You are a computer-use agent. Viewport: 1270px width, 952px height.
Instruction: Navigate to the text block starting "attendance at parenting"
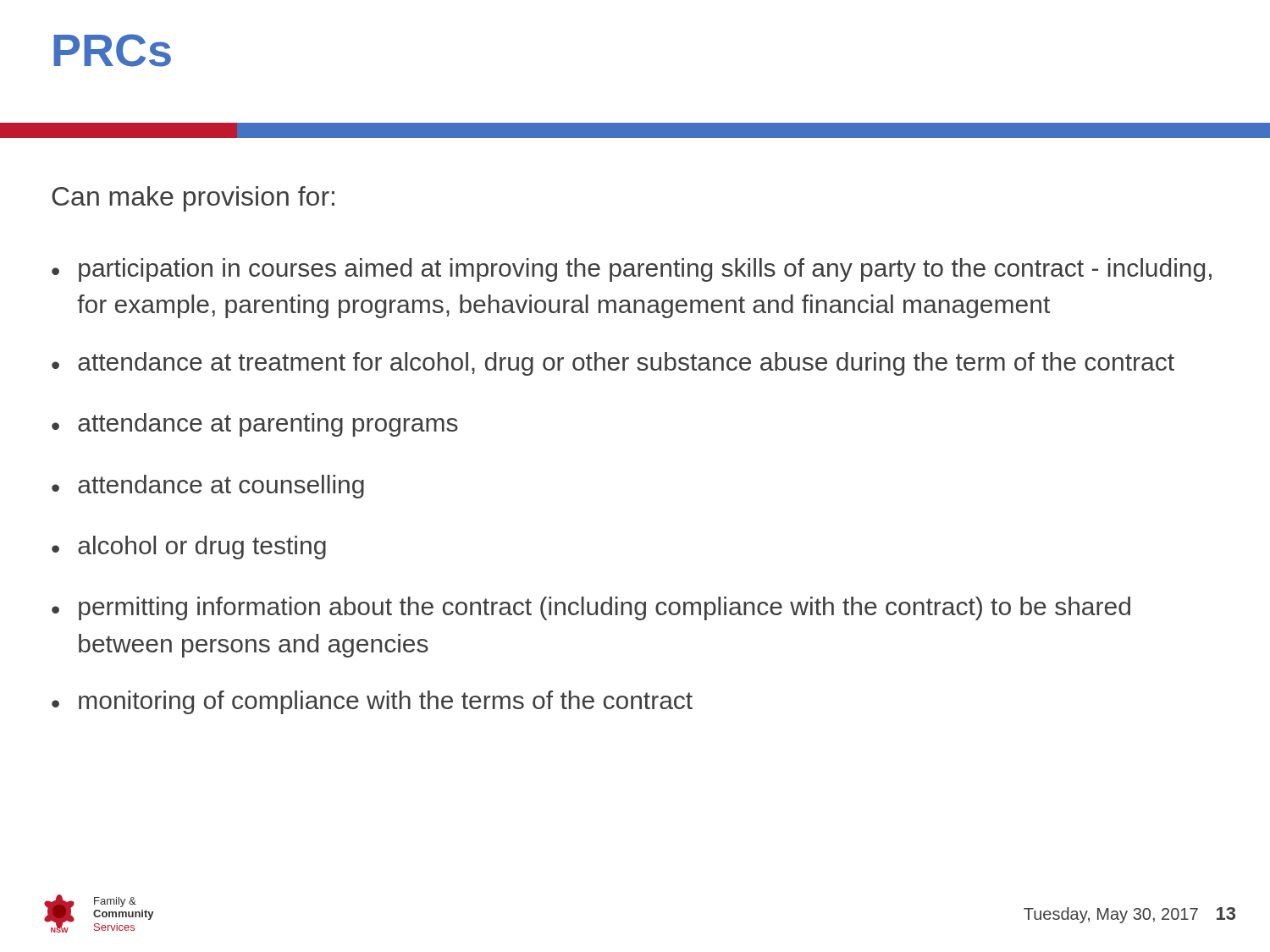268,425
